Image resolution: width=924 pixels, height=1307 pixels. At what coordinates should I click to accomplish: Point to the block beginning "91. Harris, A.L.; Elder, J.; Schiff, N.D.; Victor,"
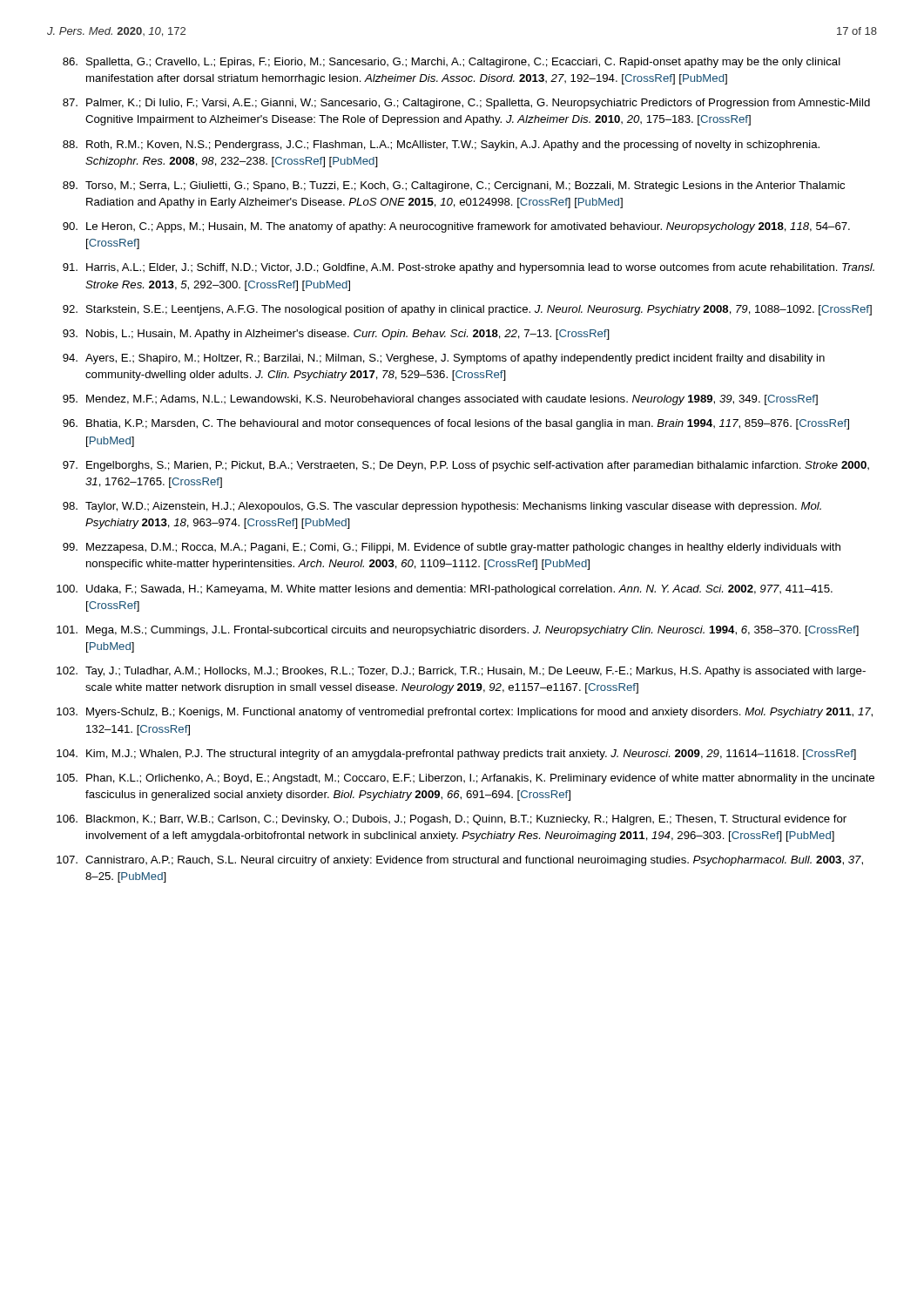[462, 276]
